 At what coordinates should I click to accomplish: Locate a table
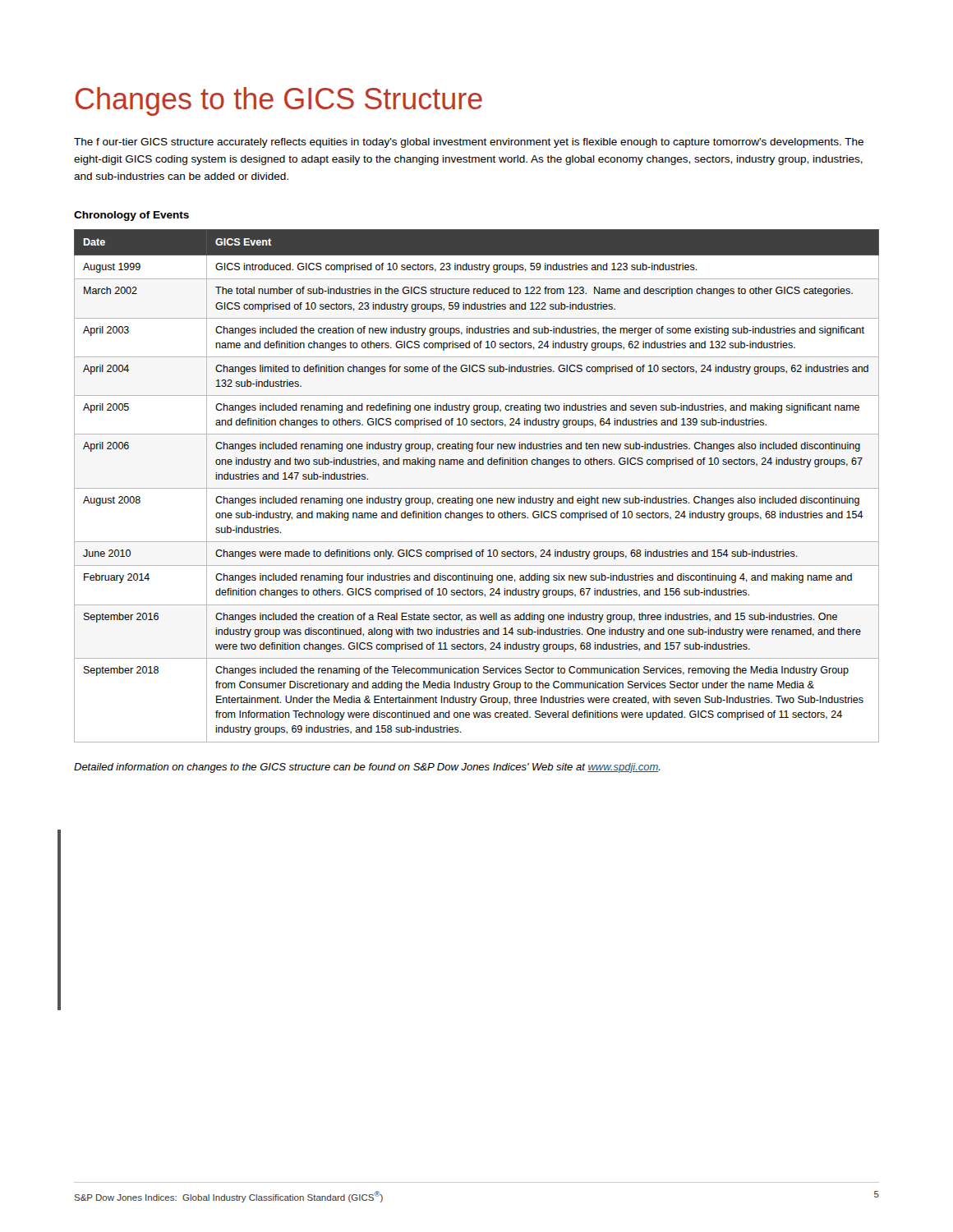tap(476, 486)
